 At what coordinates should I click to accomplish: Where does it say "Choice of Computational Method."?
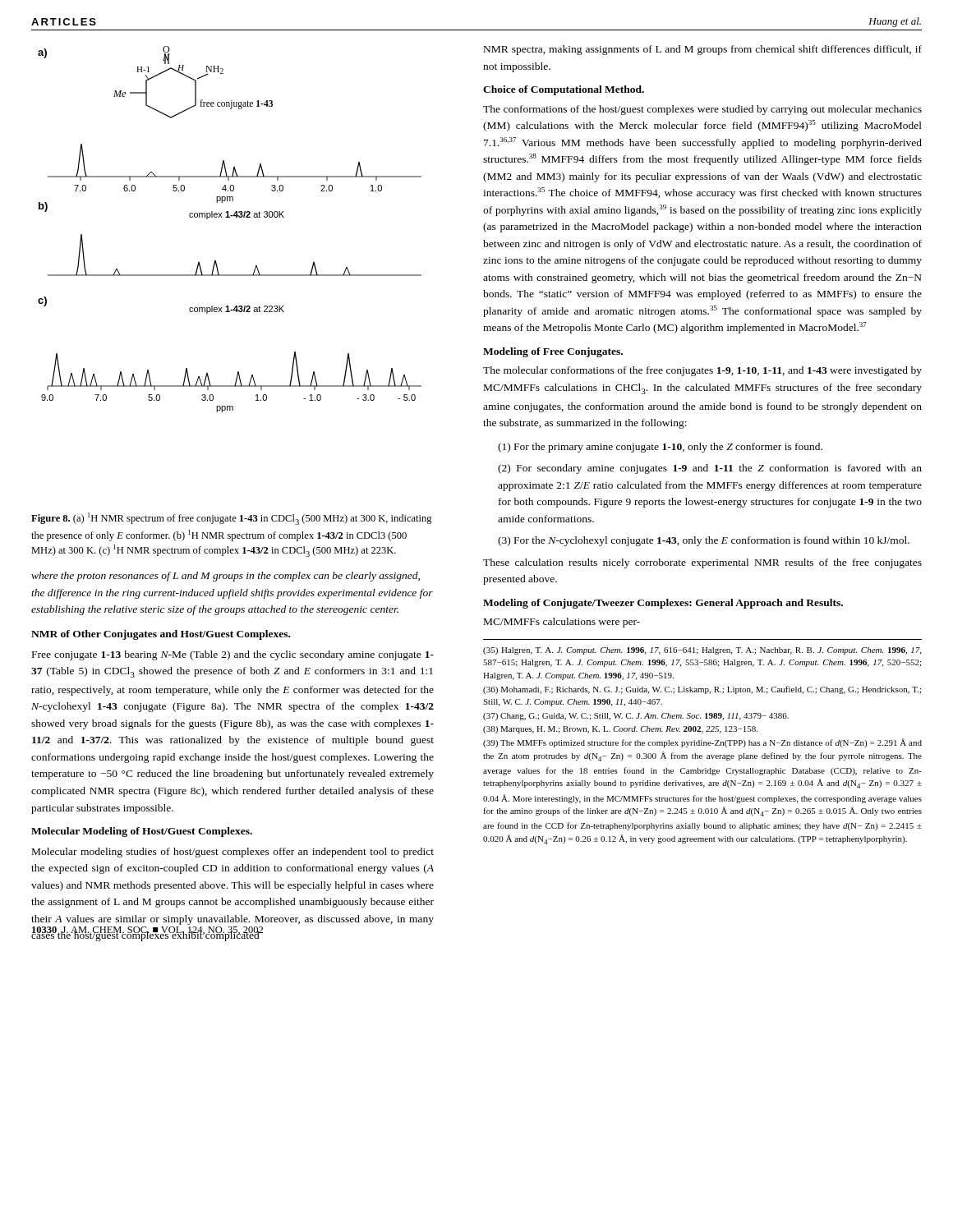coord(564,89)
